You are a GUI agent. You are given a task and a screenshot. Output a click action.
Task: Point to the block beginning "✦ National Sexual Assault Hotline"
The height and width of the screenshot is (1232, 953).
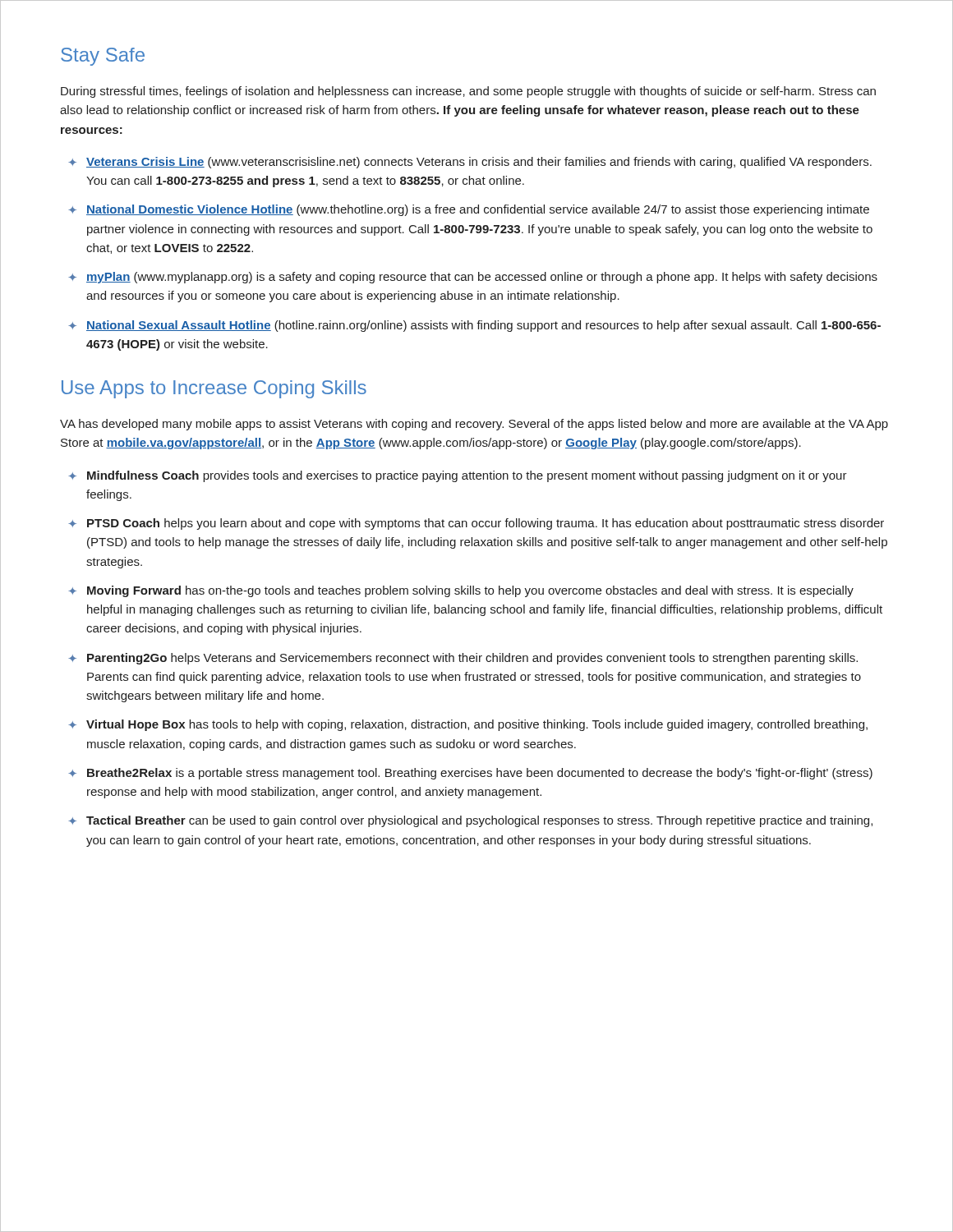(476, 334)
